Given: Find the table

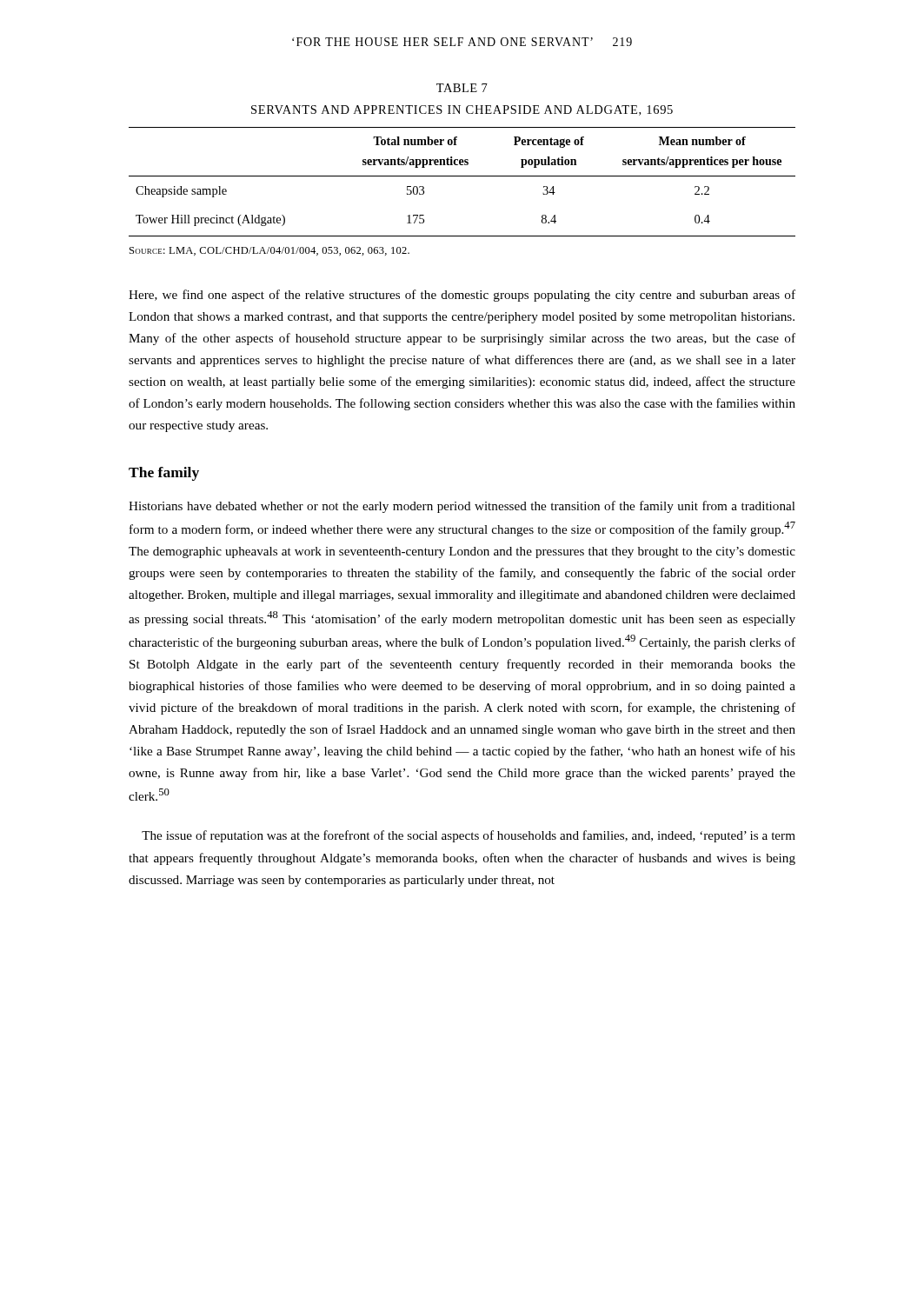Looking at the screenshot, I should coord(462,182).
